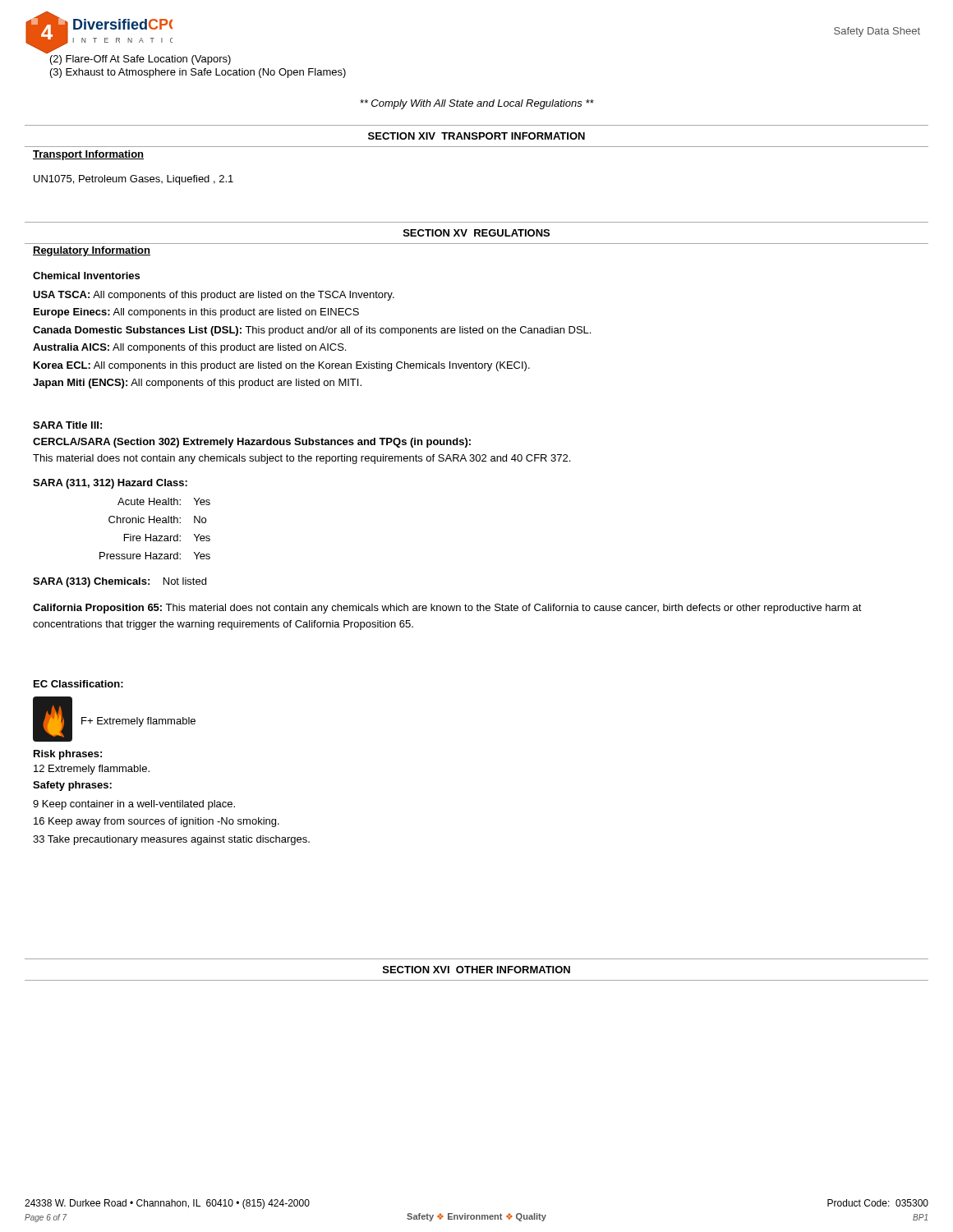Click on the text block with the text "California Proposition 65: This material does"
953x1232 pixels.
point(447,616)
